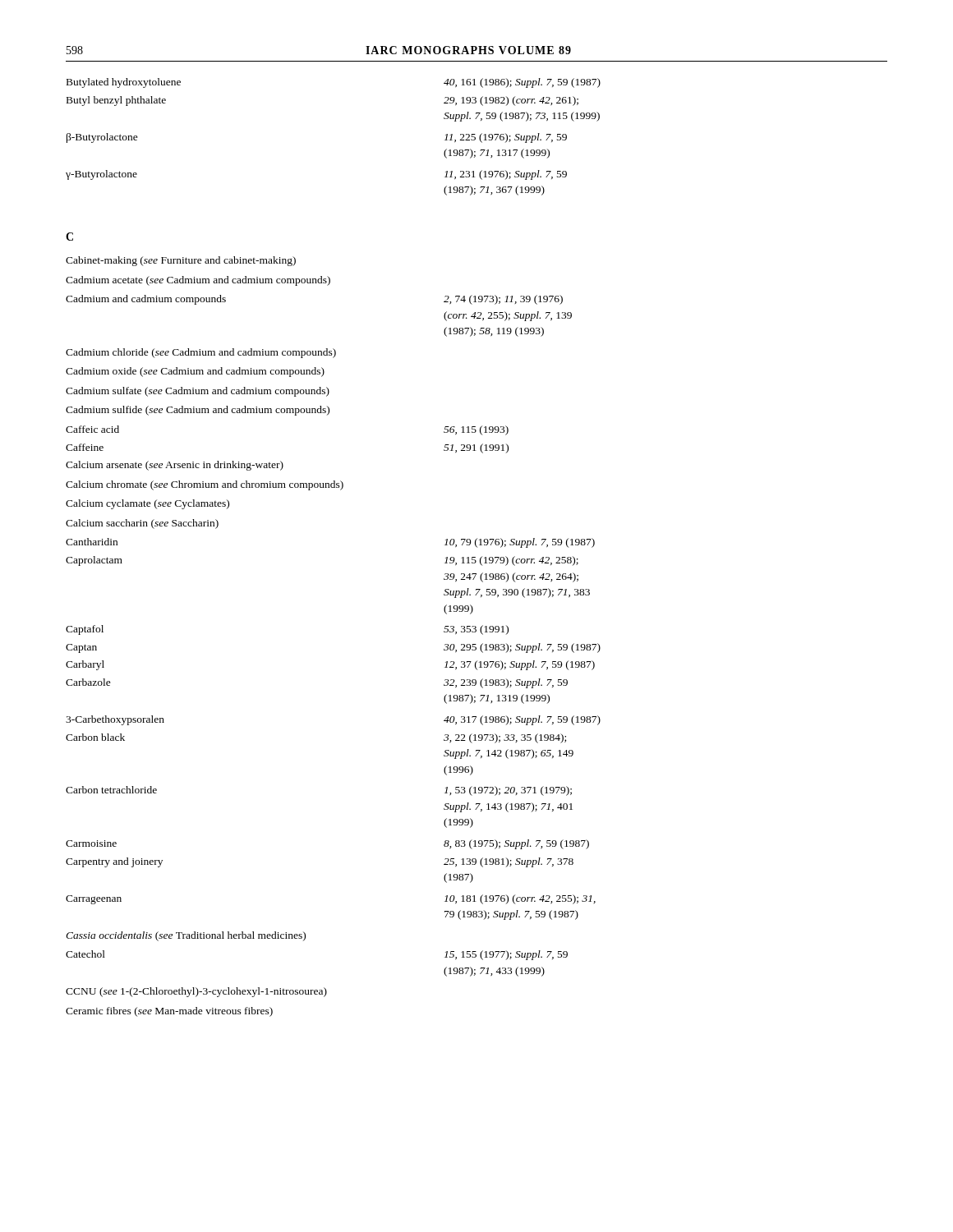
Task: Find the list item with the text "Captafol 53, 353 (1991)"
Action: point(476,629)
